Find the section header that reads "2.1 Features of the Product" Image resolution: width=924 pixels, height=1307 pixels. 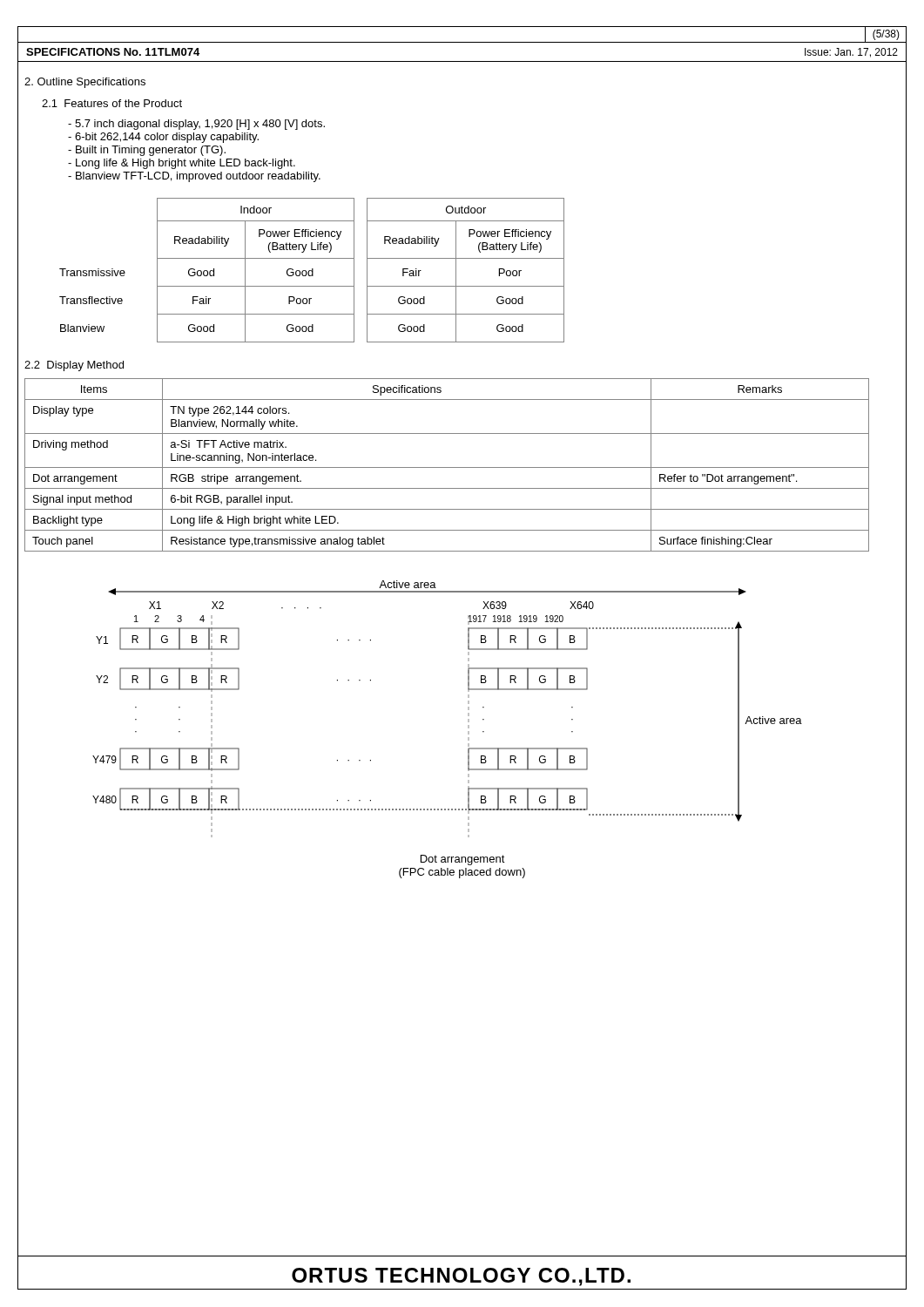point(112,103)
